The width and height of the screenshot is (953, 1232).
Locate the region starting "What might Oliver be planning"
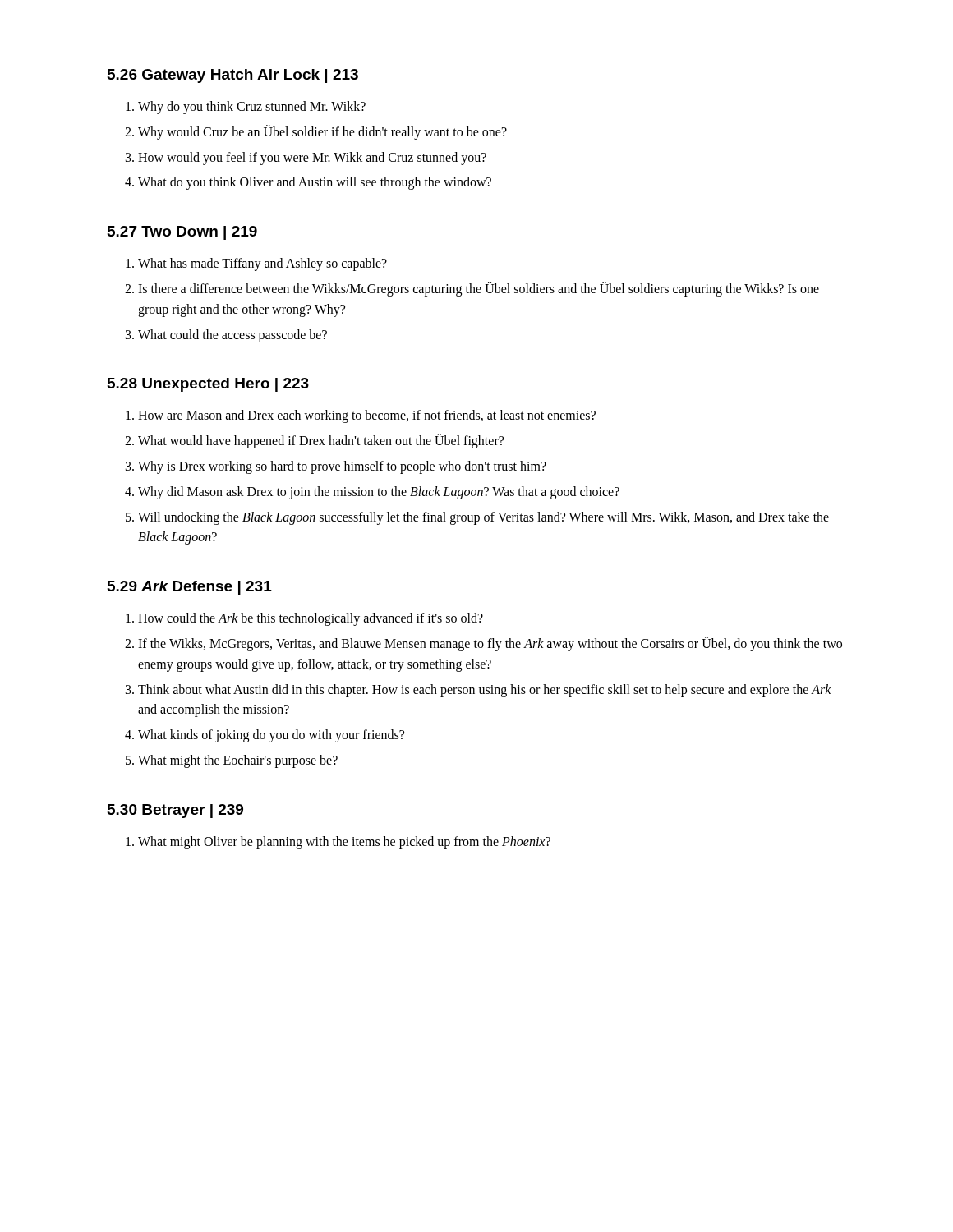point(492,842)
